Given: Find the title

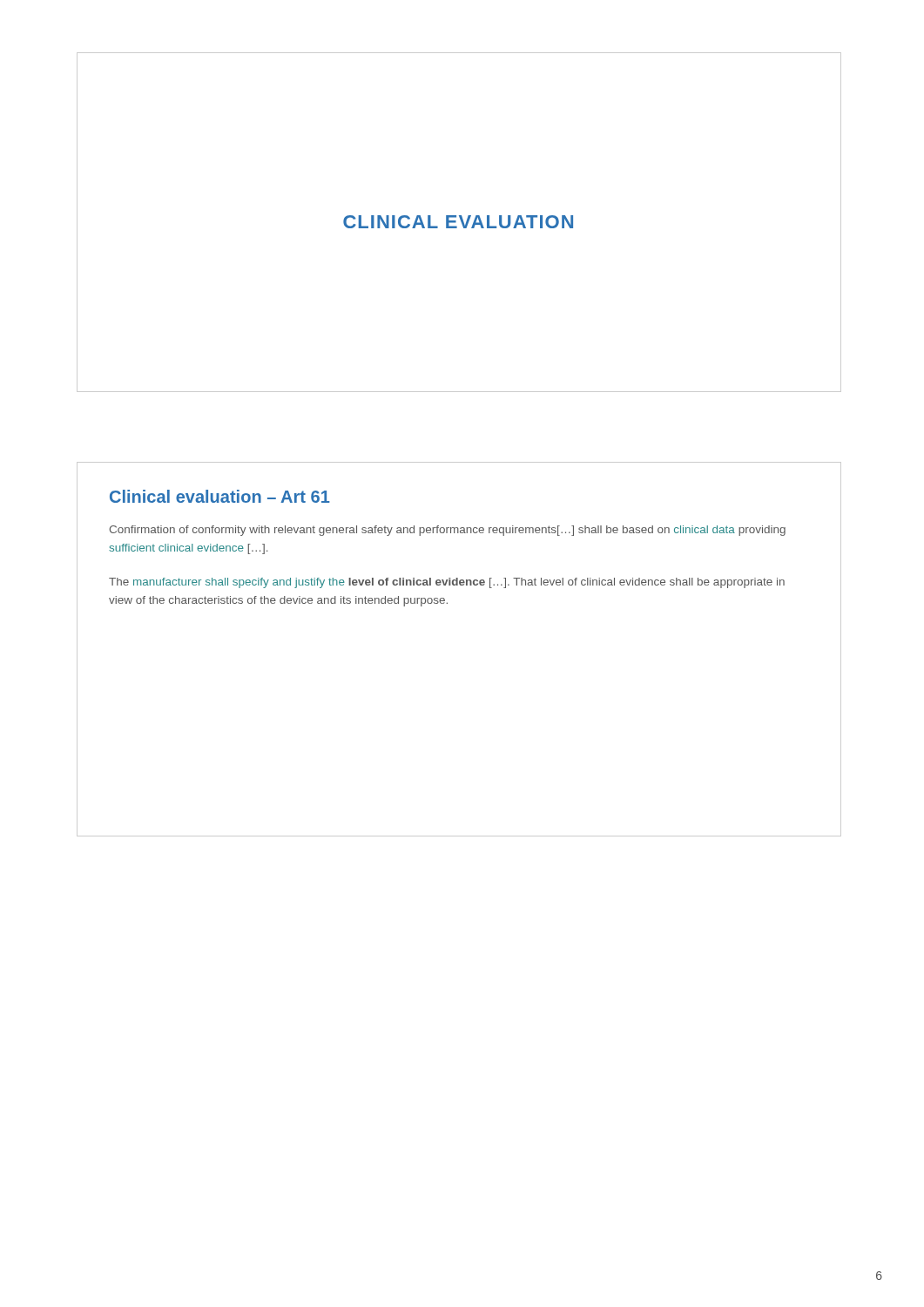Looking at the screenshot, I should click(459, 222).
